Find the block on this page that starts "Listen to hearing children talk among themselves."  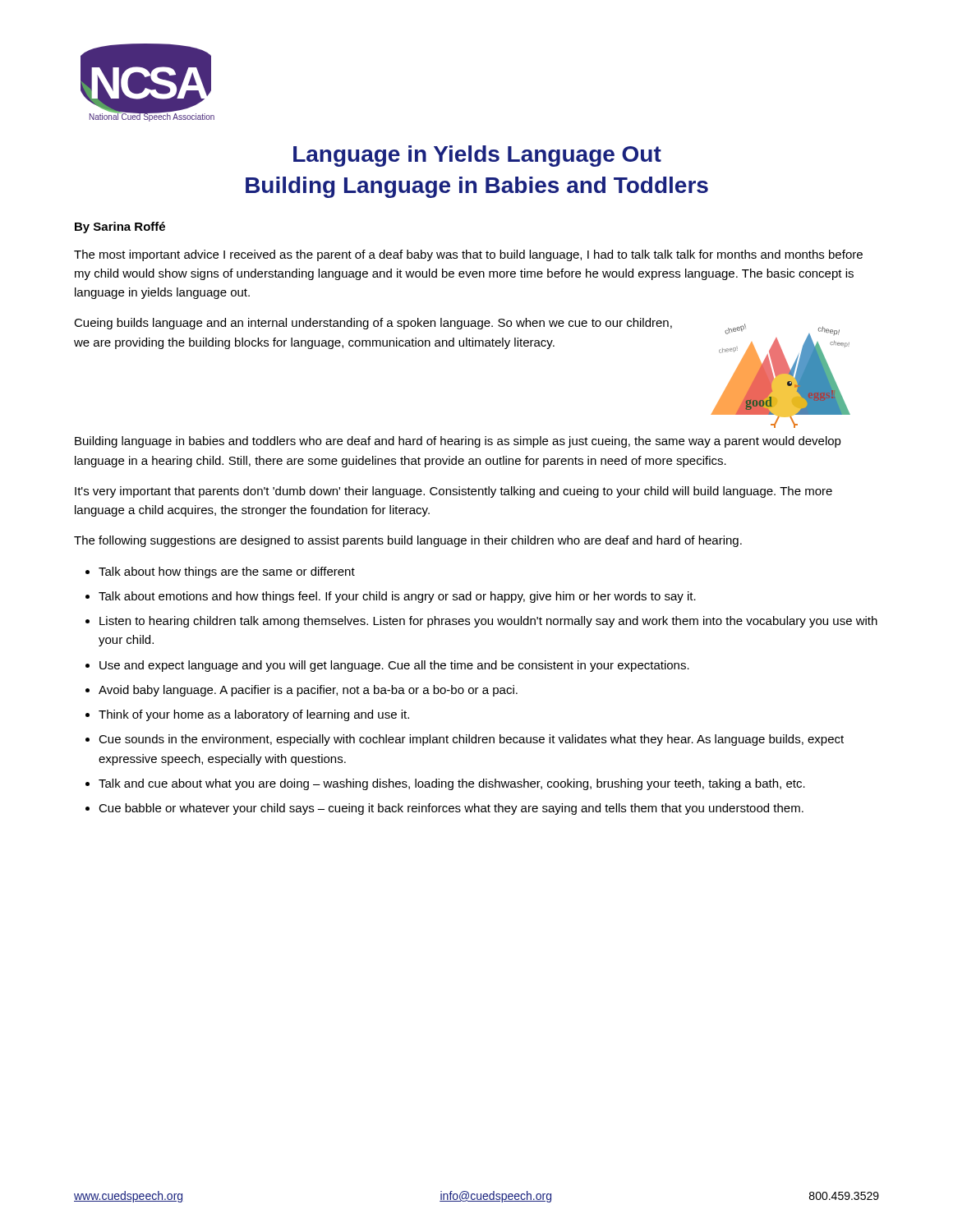pos(488,630)
